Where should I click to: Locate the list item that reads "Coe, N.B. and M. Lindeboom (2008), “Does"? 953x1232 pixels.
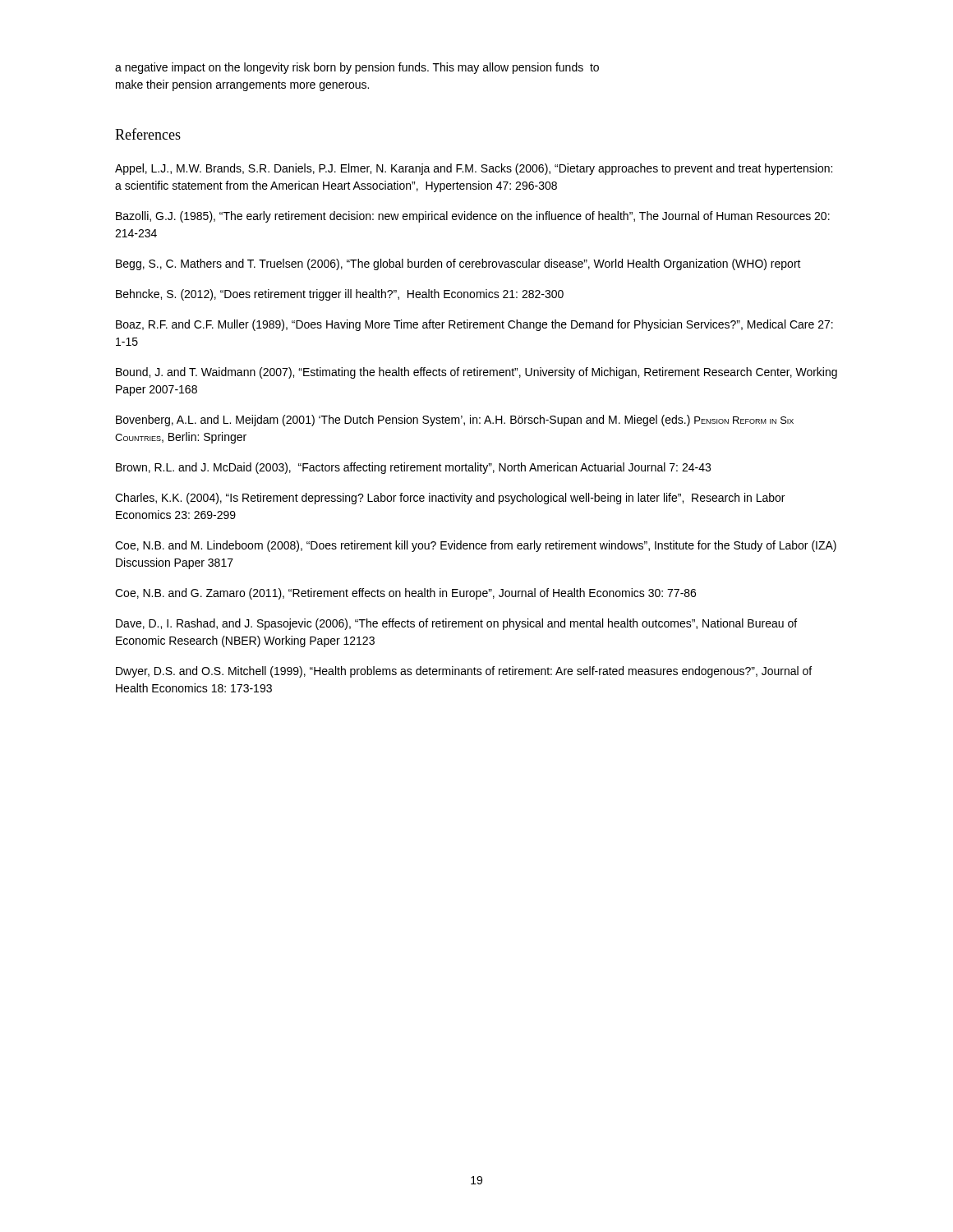(x=476, y=554)
